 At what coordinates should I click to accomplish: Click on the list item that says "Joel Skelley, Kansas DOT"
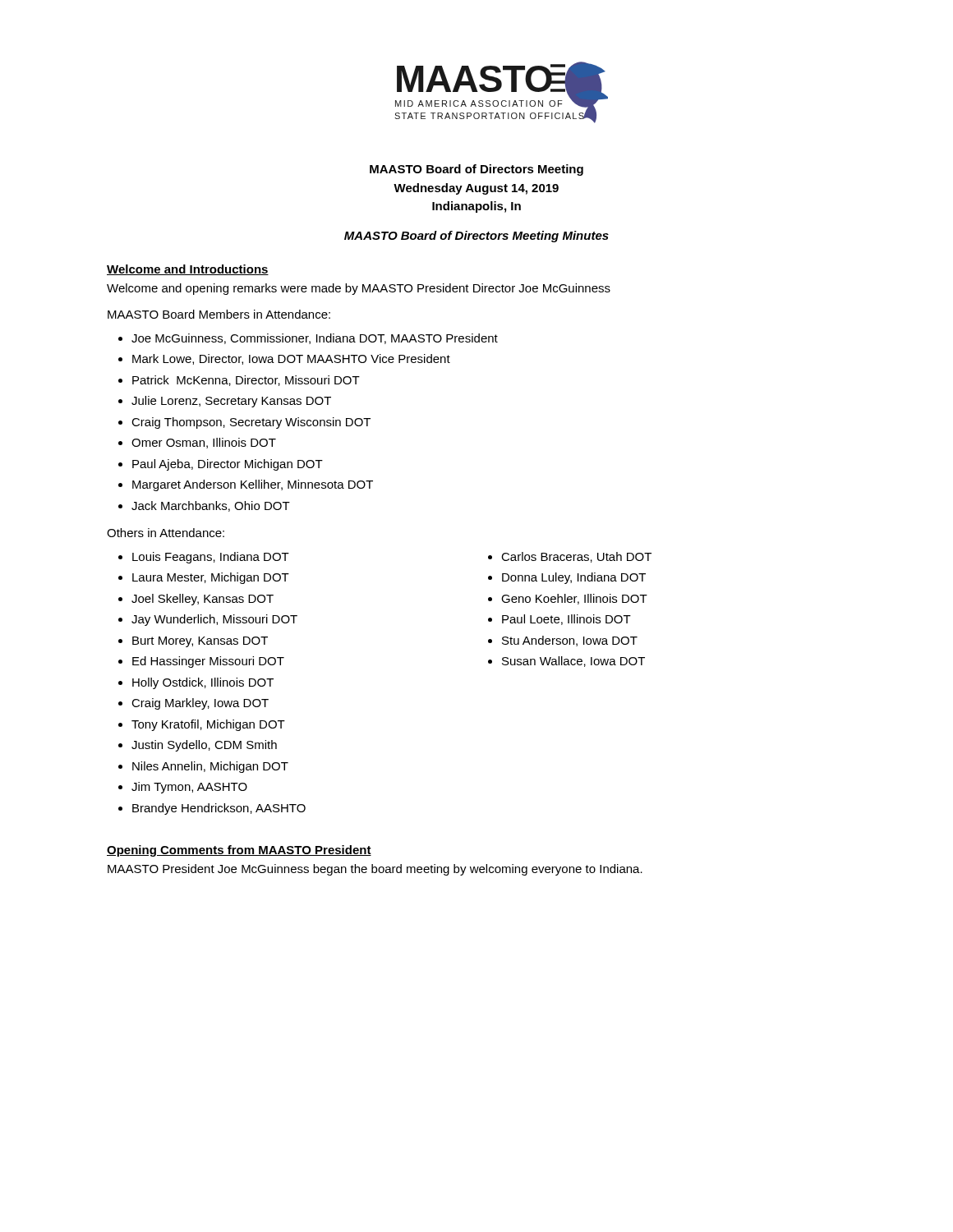pyautogui.click(x=203, y=598)
